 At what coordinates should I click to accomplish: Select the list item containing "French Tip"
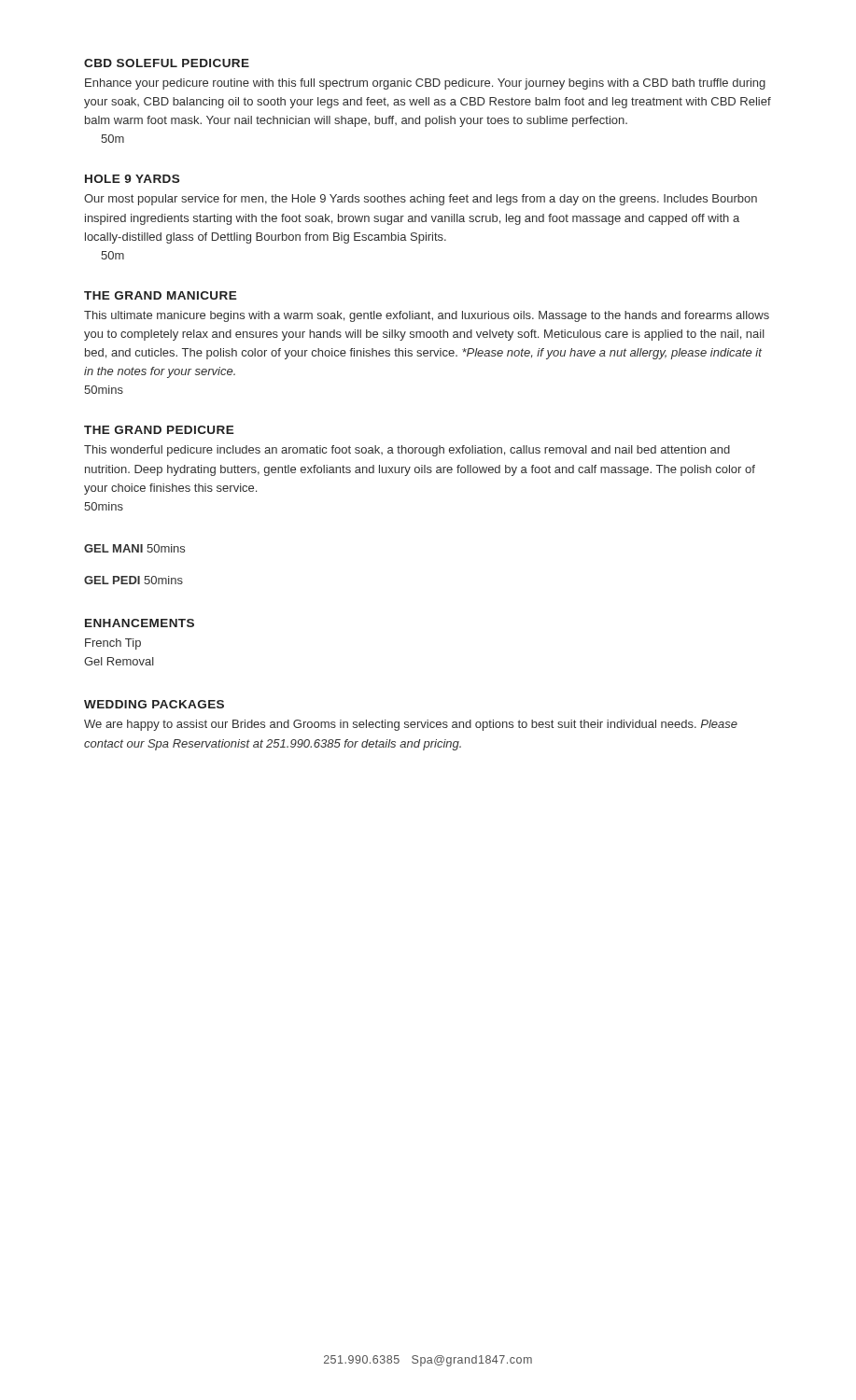(x=113, y=643)
